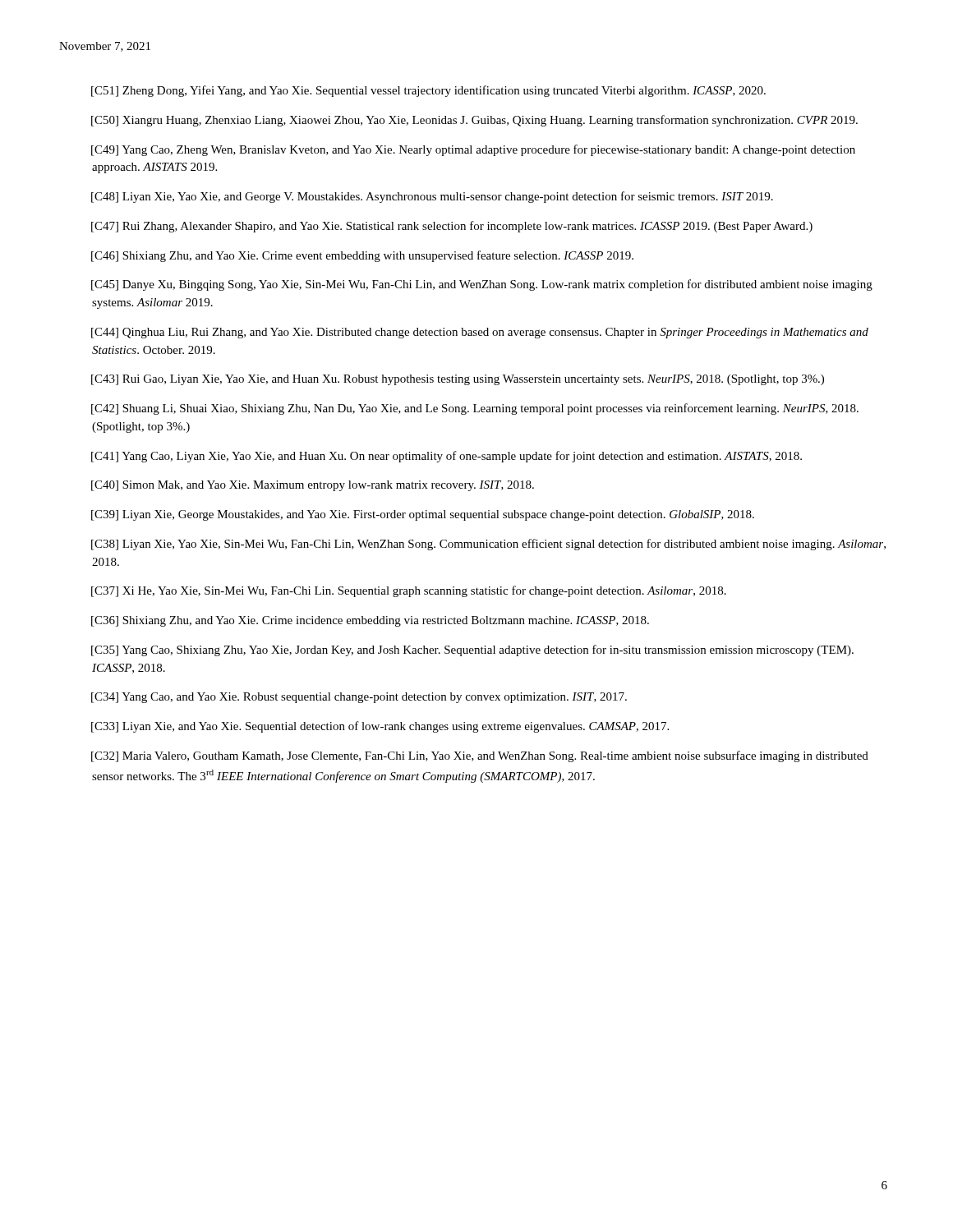Select the text block starting "[C37] Xi He, Yao Xie, Sin-Mei"

point(408,591)
